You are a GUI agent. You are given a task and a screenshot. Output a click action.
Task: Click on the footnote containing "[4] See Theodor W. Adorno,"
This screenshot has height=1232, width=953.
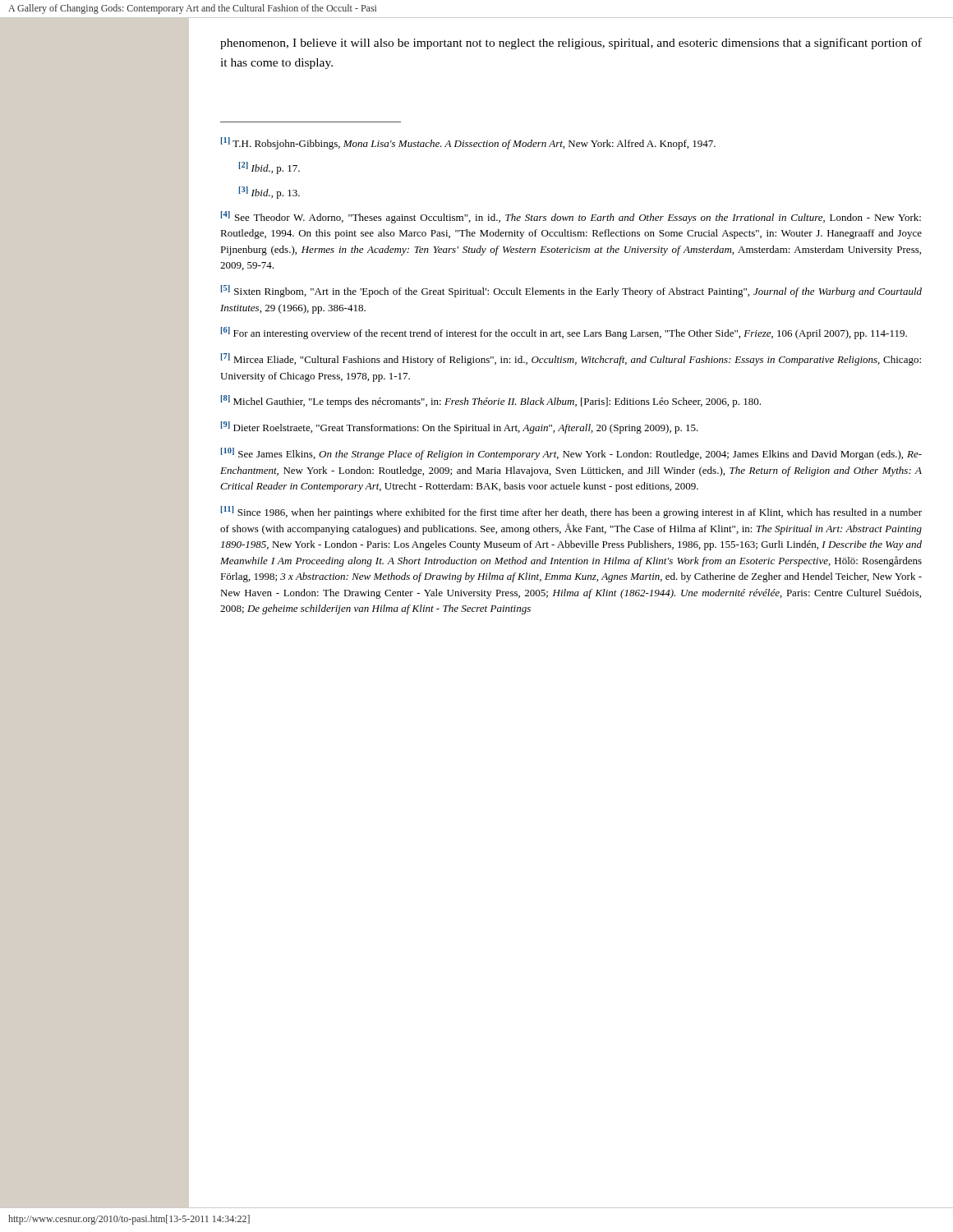click(x=571, y=240)
